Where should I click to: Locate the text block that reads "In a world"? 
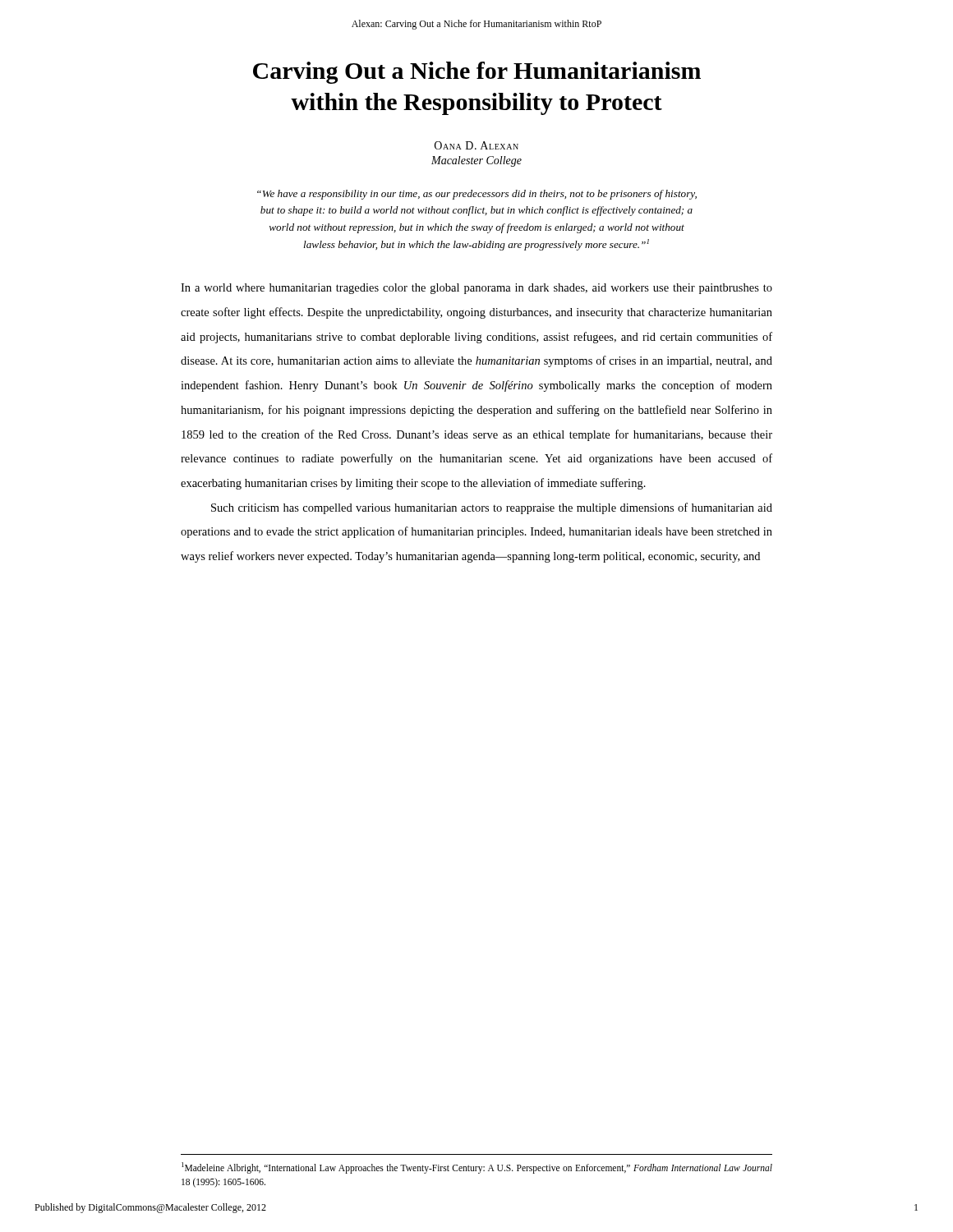pos(476,385)
